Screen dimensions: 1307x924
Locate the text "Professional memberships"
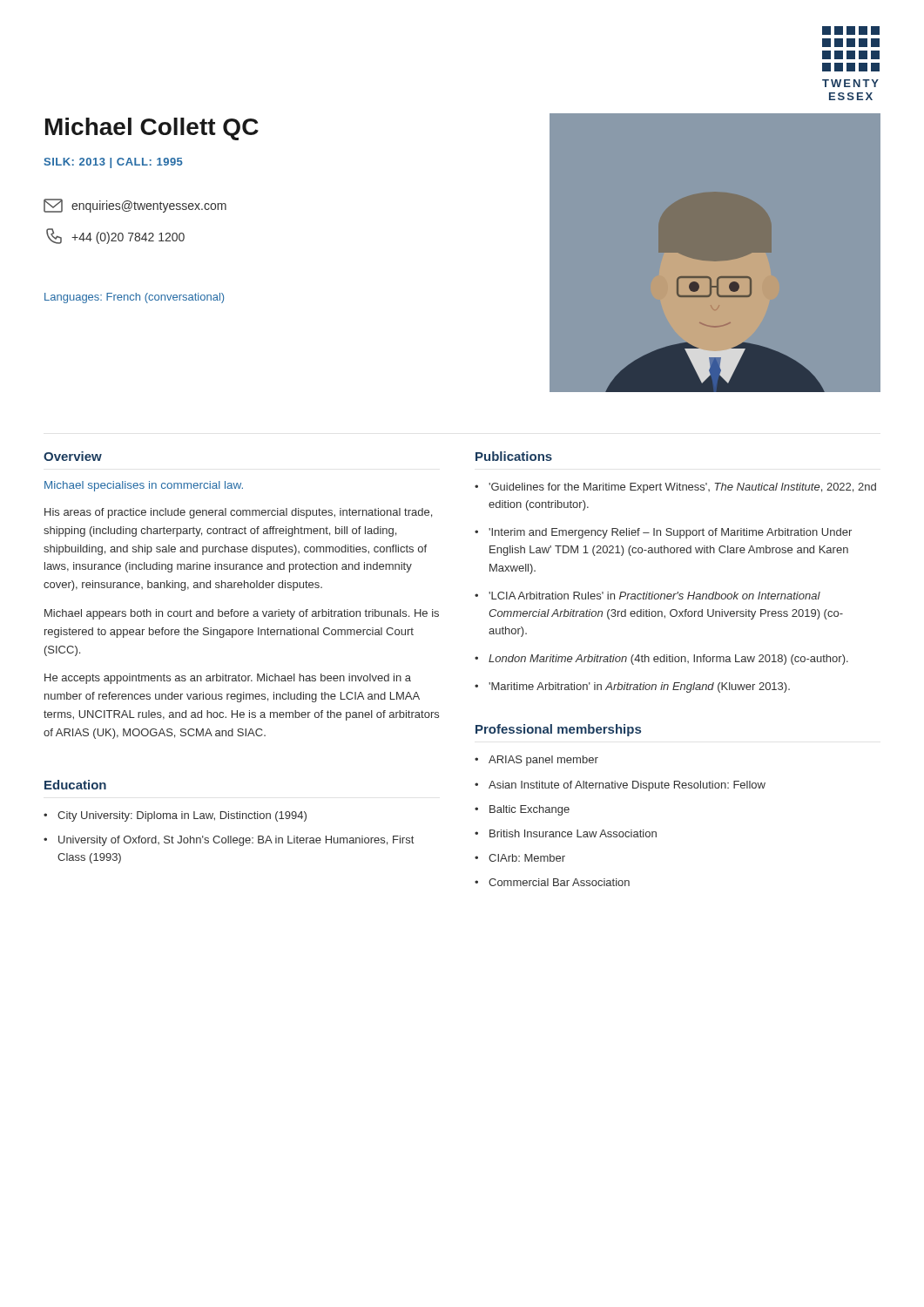point(558,729)
